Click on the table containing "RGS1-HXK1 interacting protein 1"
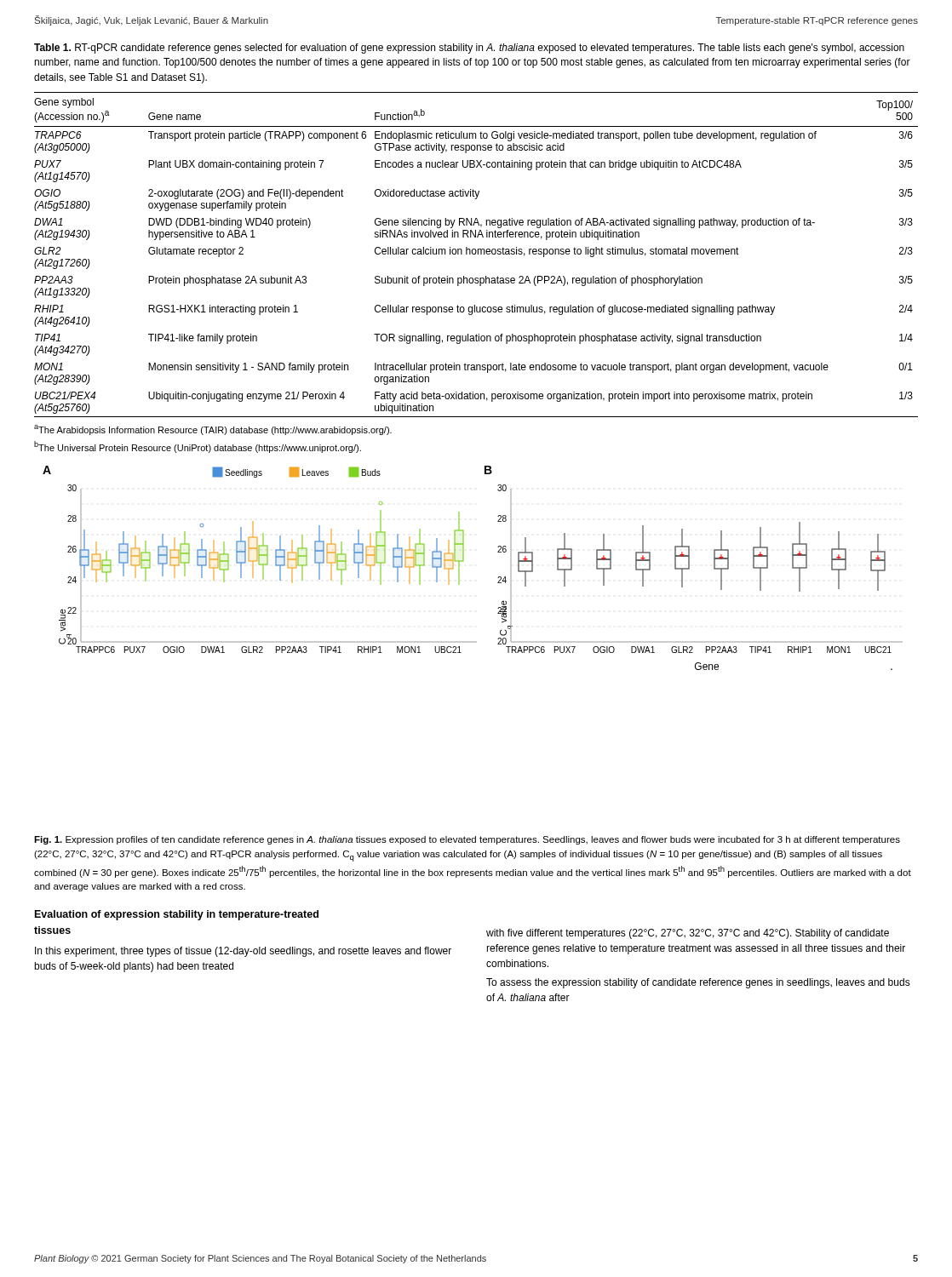 pos(476,255)
